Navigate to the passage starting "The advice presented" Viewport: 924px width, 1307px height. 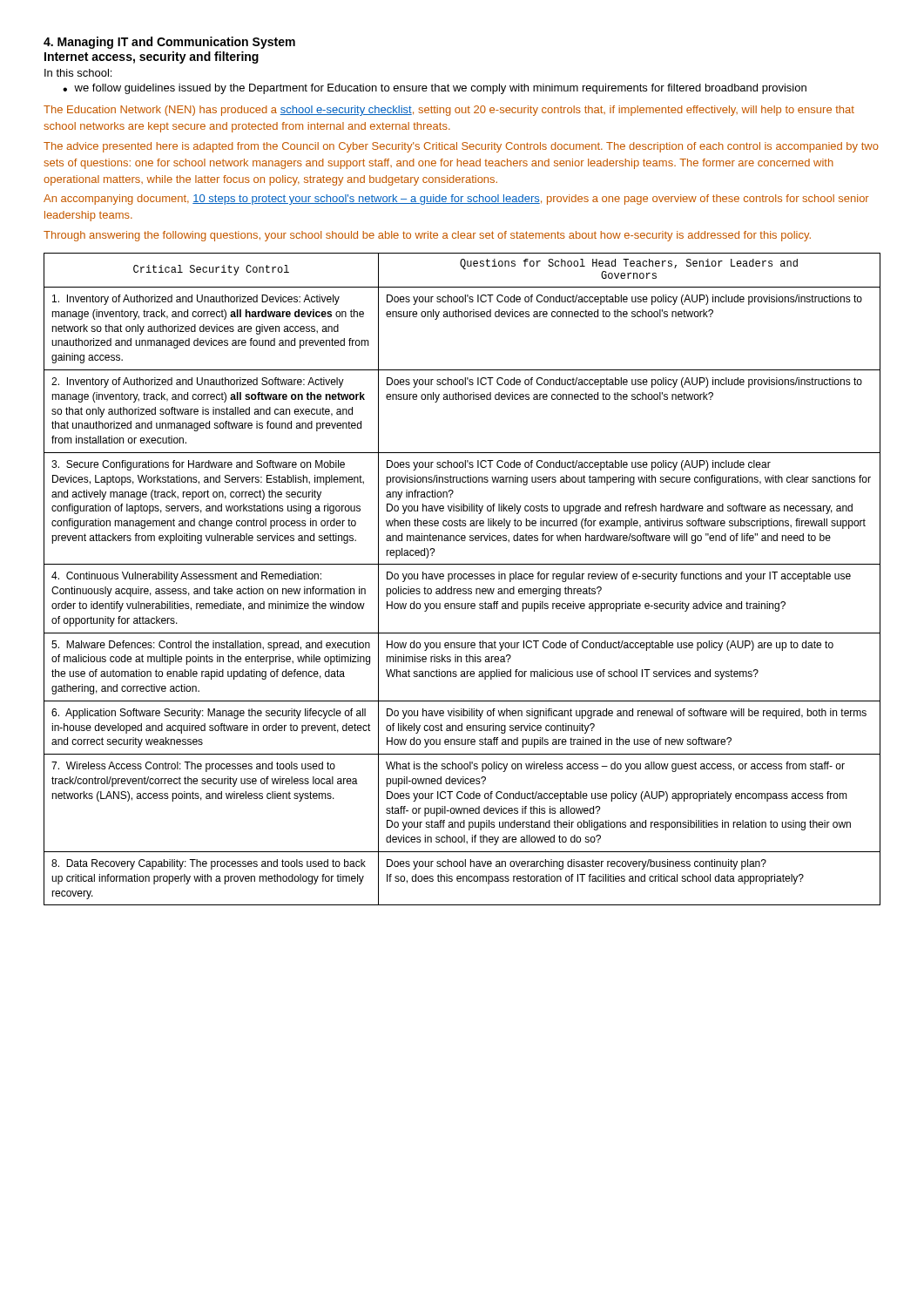[461, 162]
